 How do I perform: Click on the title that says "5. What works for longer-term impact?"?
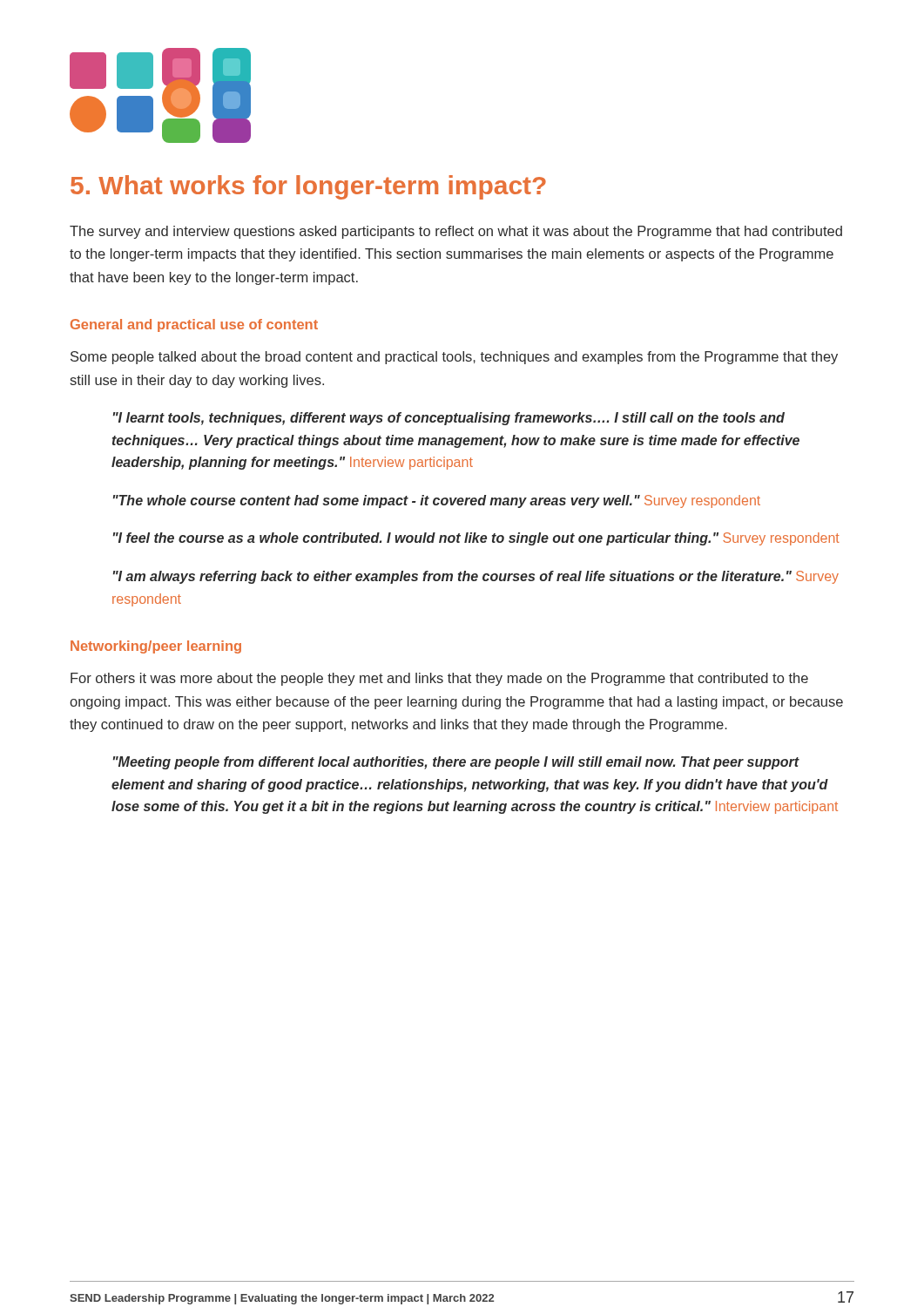tap(308, 185)
